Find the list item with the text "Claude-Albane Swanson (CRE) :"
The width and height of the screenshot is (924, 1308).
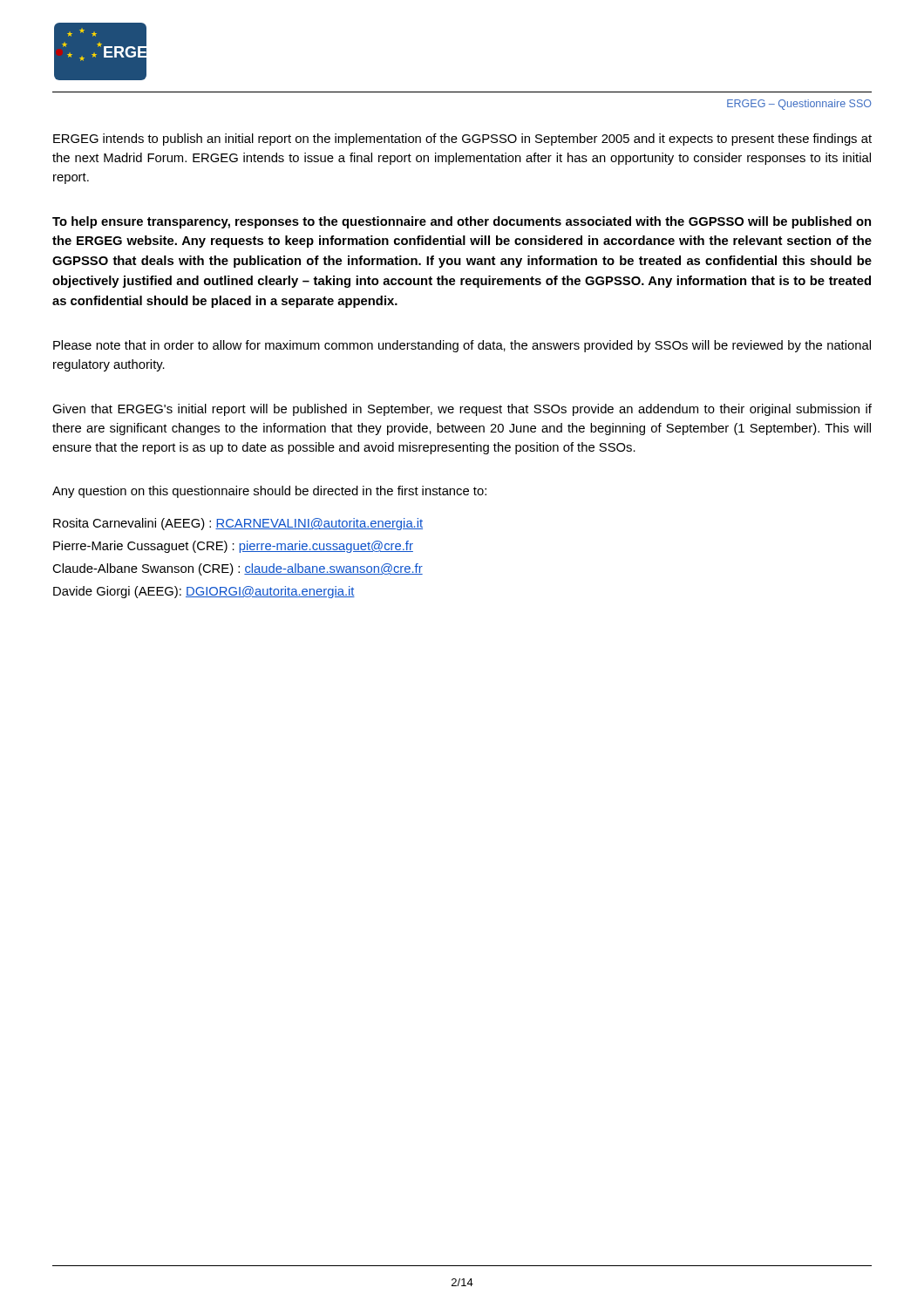(237, 569)
